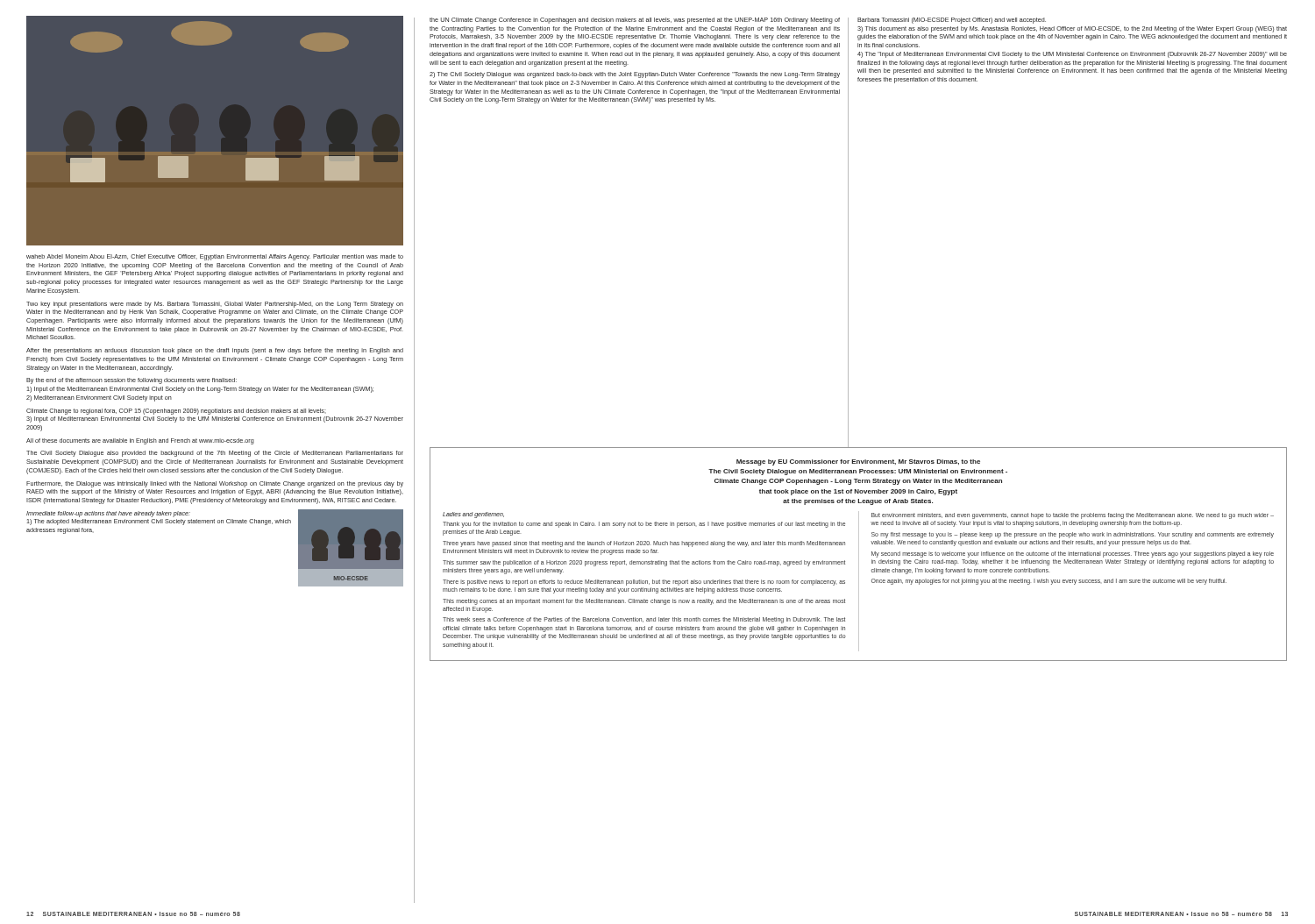Viewport: 1315px width, 924px height.
Task: Click on the text block starting "Once again, my apologies for"
Action: (1049, 581)
